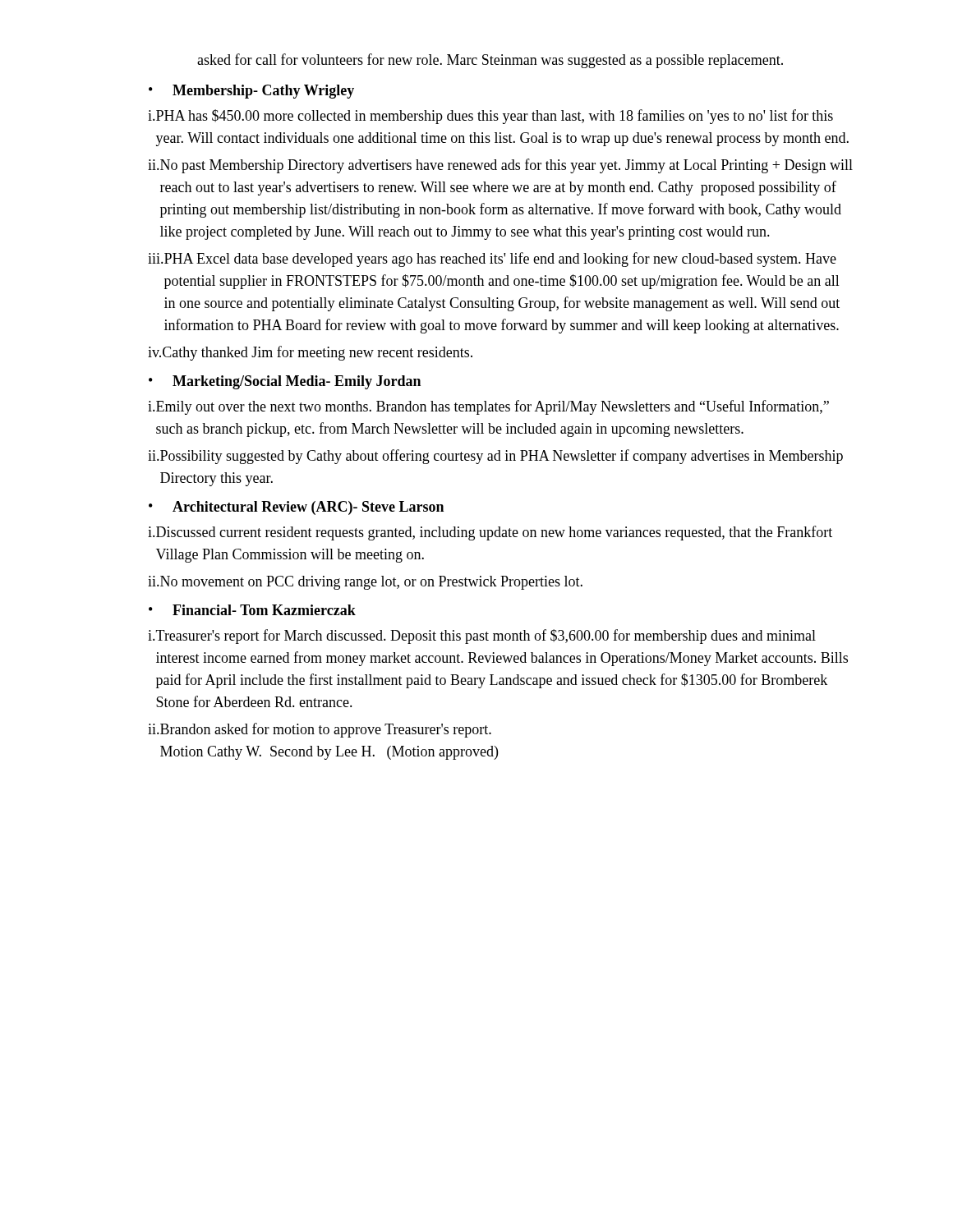Click the passage that begins "iii. PHA Excel data base developed years ago"

476,292
